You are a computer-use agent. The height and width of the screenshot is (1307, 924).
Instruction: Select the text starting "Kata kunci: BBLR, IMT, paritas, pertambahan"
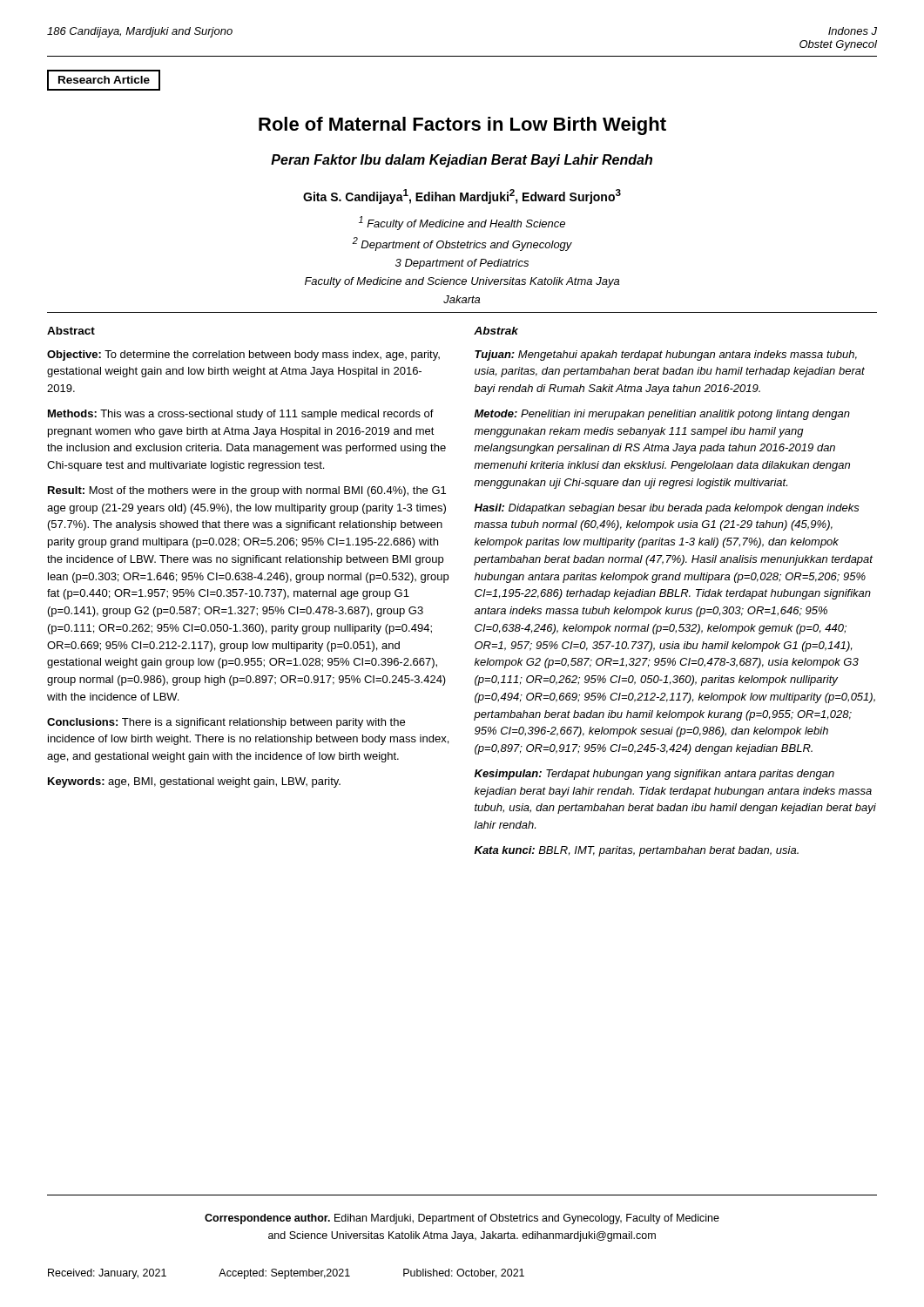(x=637, y=850)
